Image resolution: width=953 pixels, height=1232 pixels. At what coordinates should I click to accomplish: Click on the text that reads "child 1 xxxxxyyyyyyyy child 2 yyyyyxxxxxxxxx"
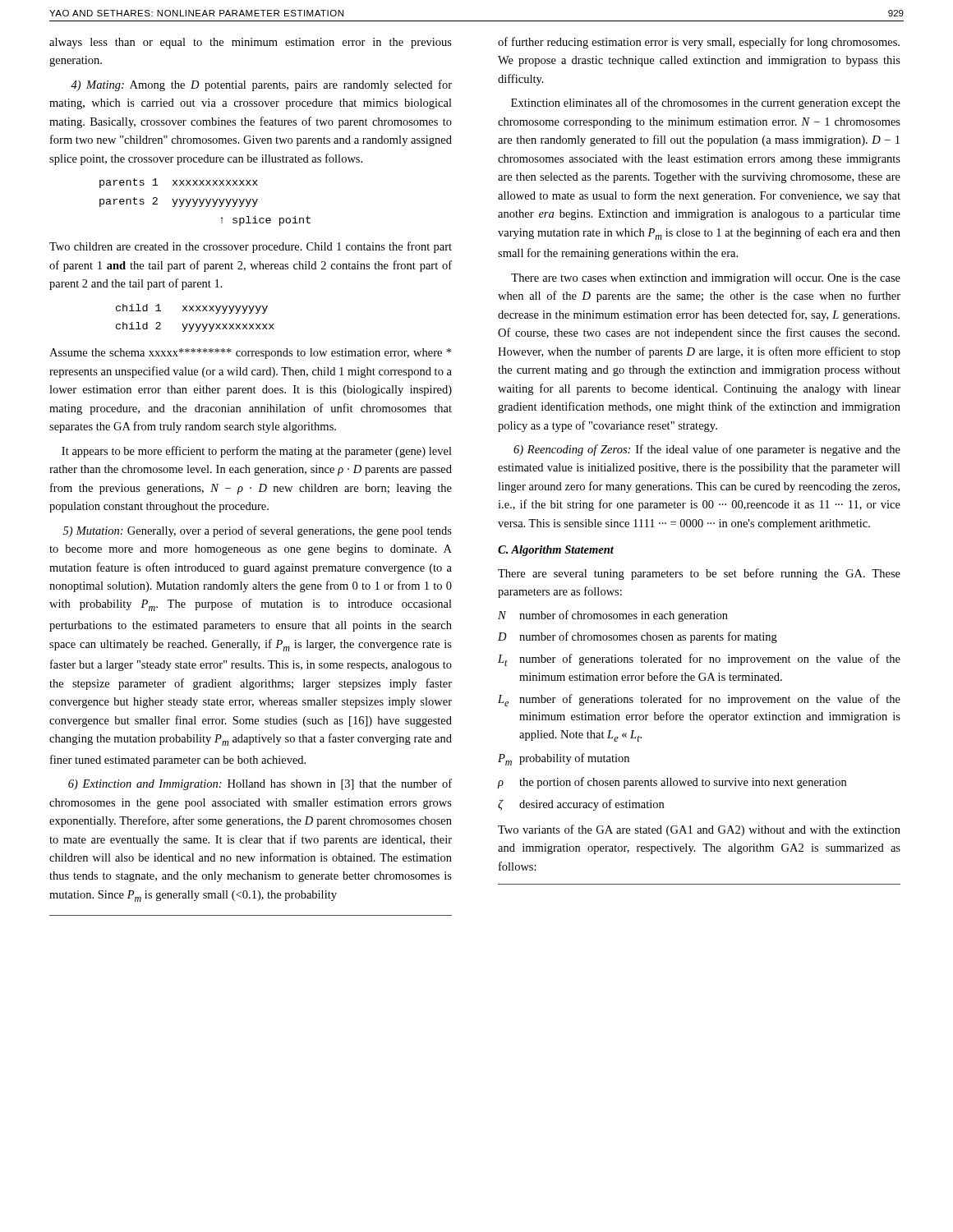[x=195, y=317]
